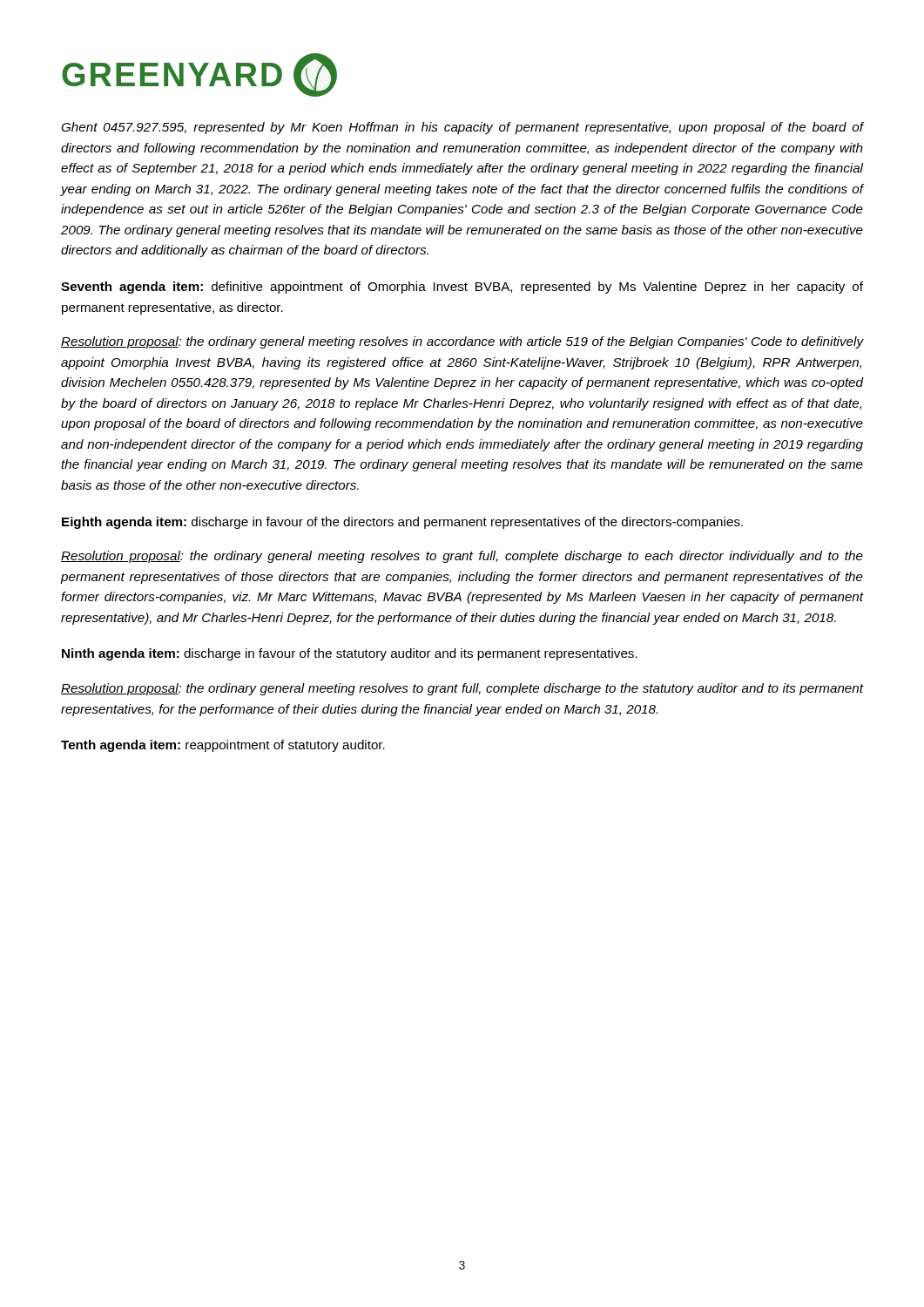Select the logo
The image size is (924, 1307).
tap(462, 75)
